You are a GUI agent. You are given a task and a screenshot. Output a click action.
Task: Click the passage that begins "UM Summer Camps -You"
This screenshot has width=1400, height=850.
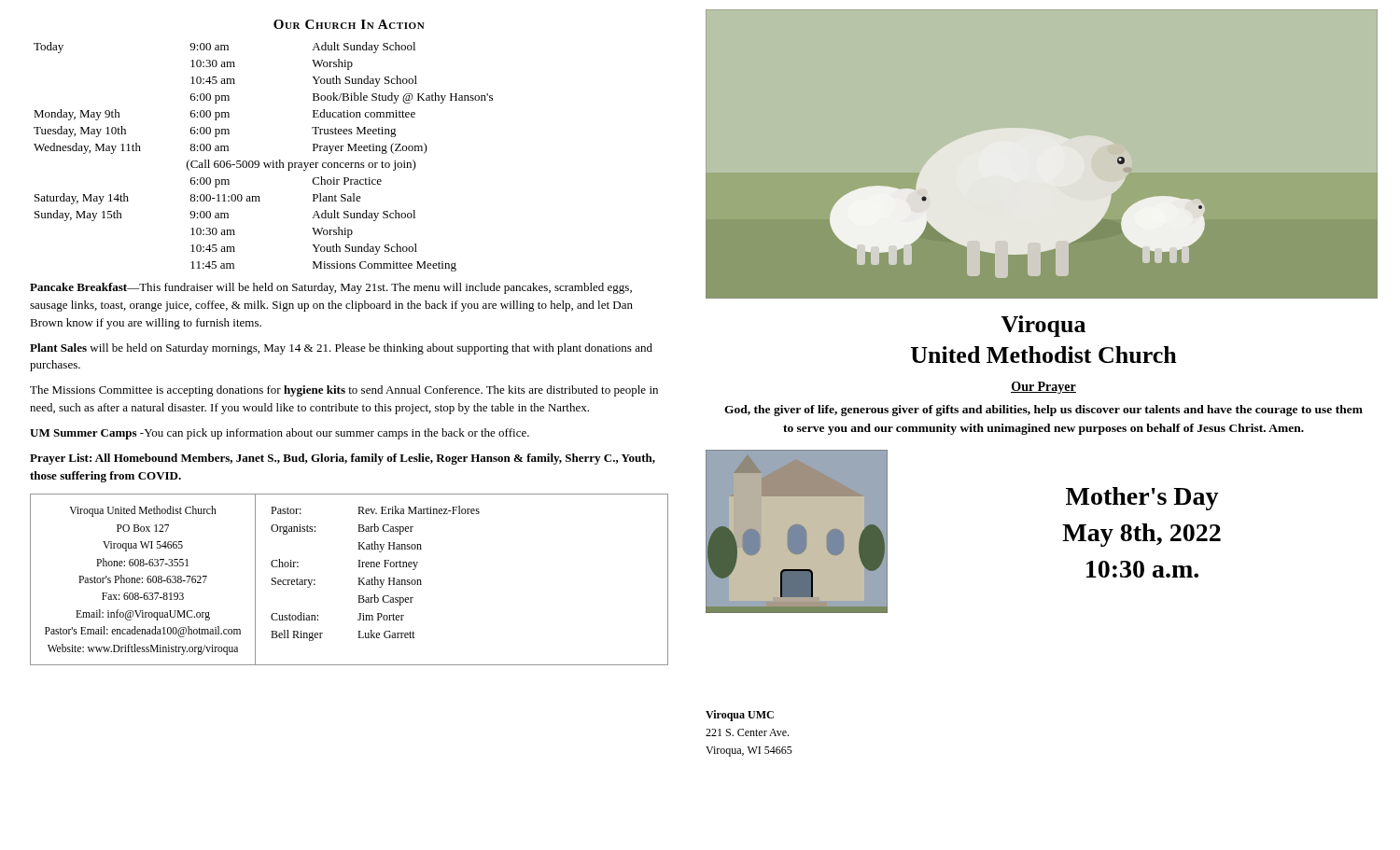(x=280, y=432)
